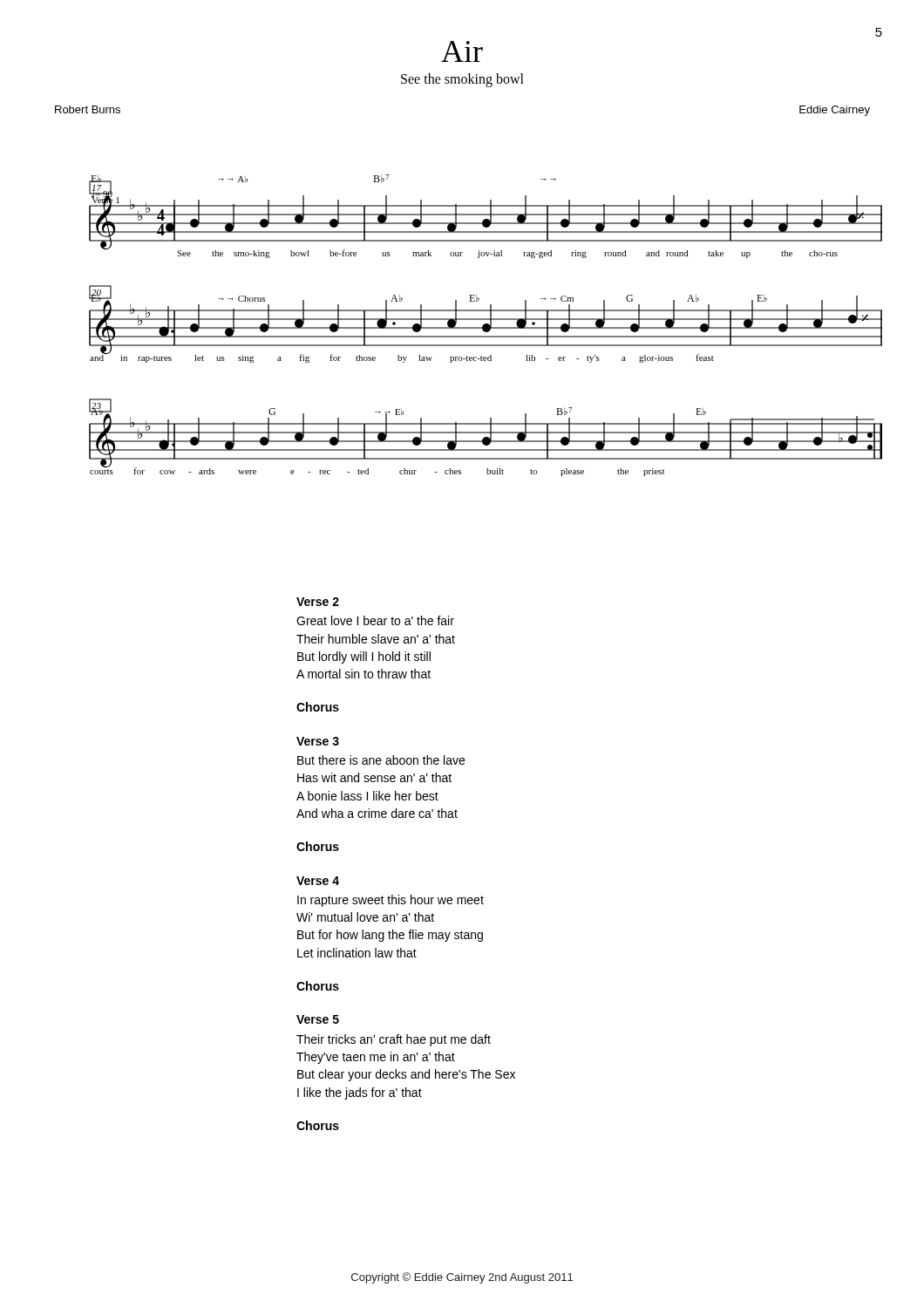
Task: Find "Robert Burns" on this page
Action: click(87, 109)
